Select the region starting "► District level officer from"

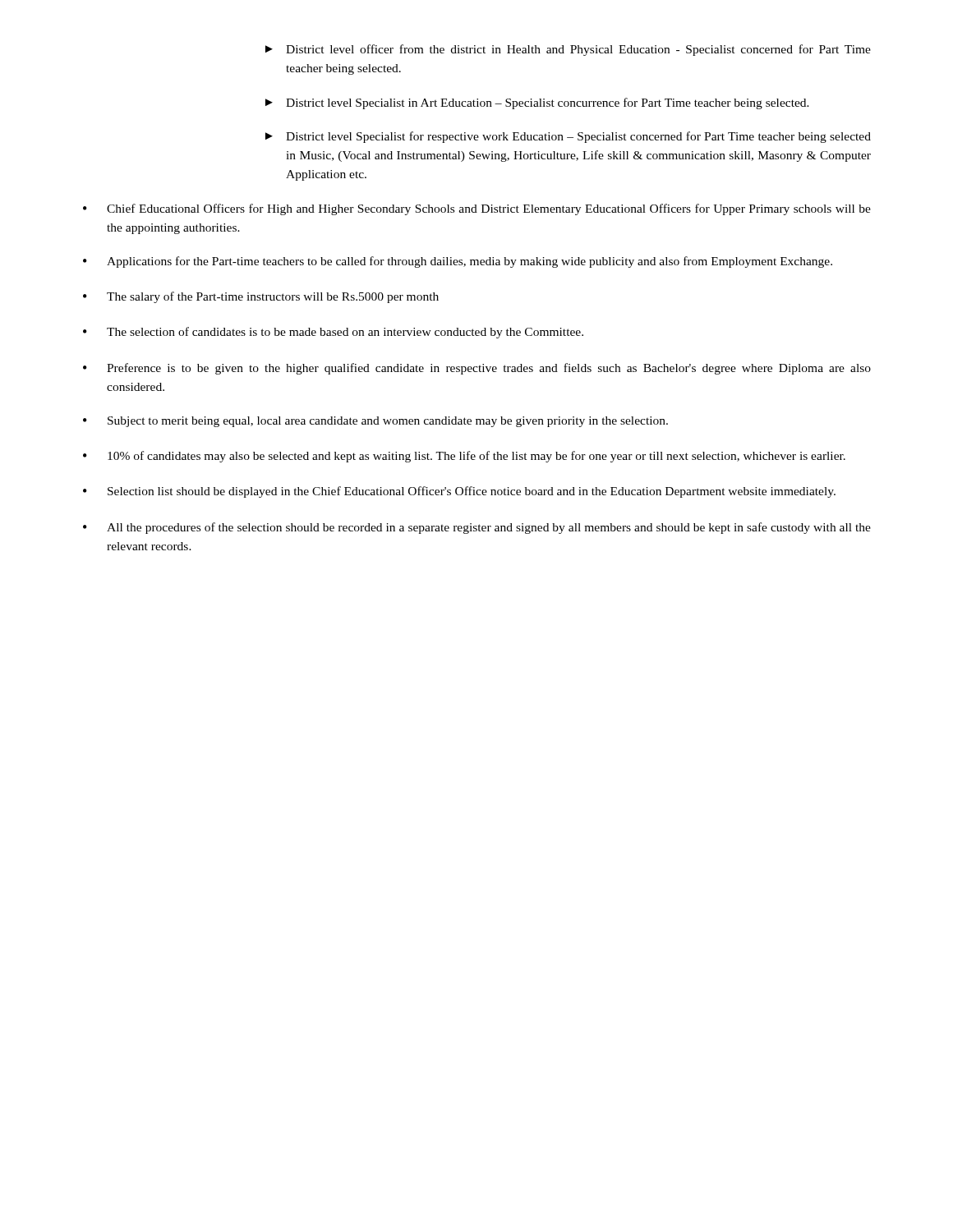coord(567,59)
